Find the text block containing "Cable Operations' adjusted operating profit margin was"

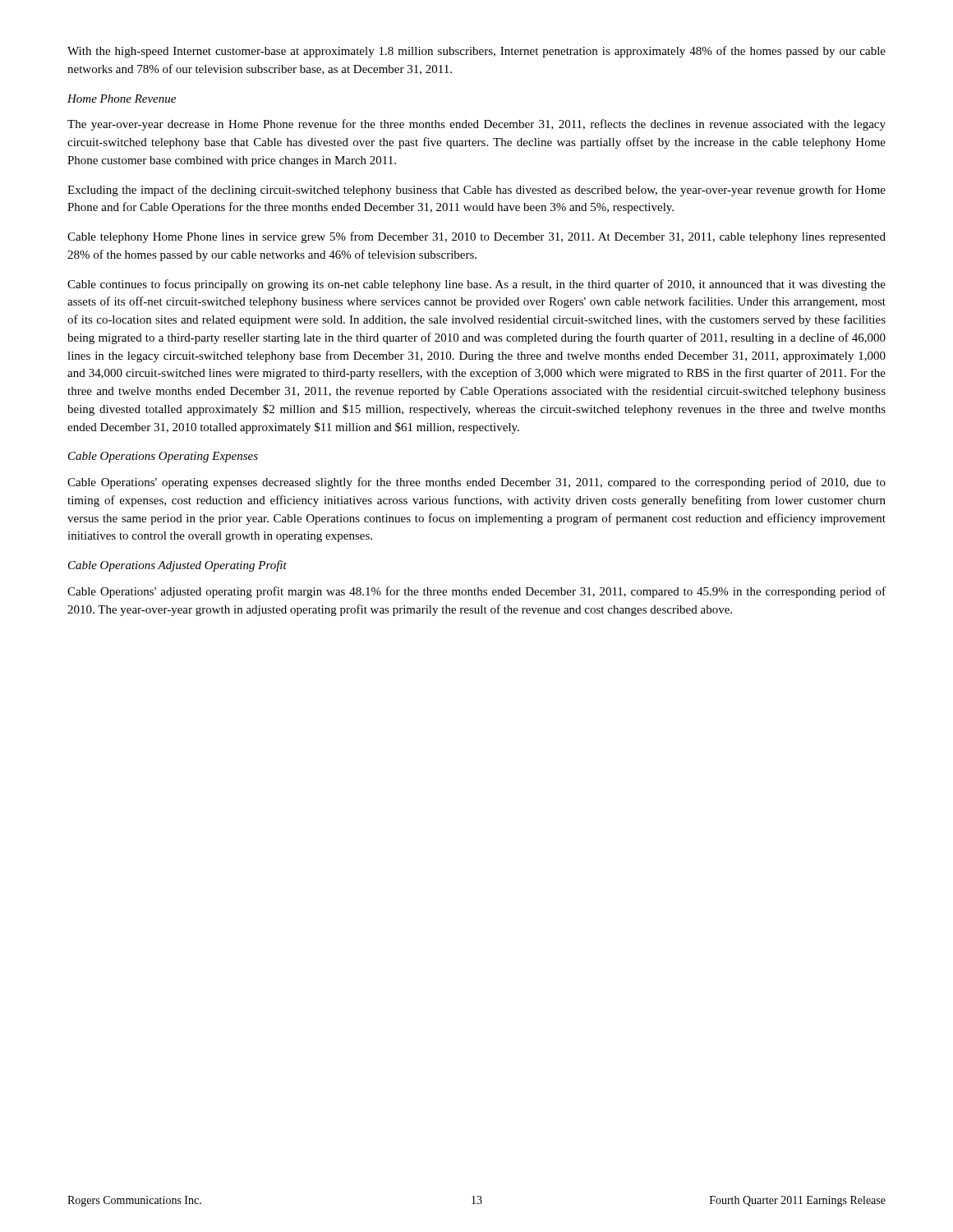point(476,601)
